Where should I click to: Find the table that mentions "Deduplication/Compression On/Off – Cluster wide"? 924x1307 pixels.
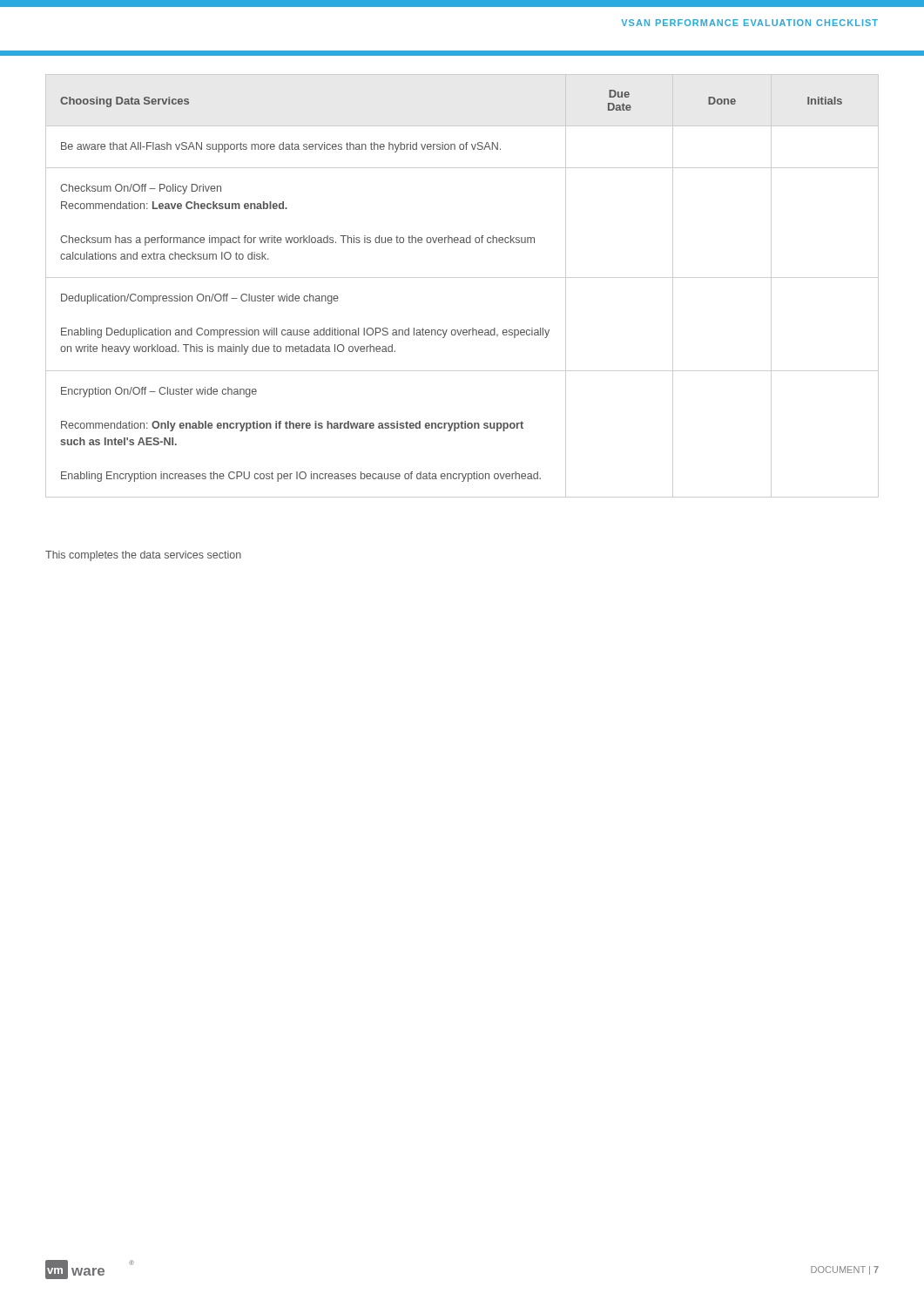462,286
